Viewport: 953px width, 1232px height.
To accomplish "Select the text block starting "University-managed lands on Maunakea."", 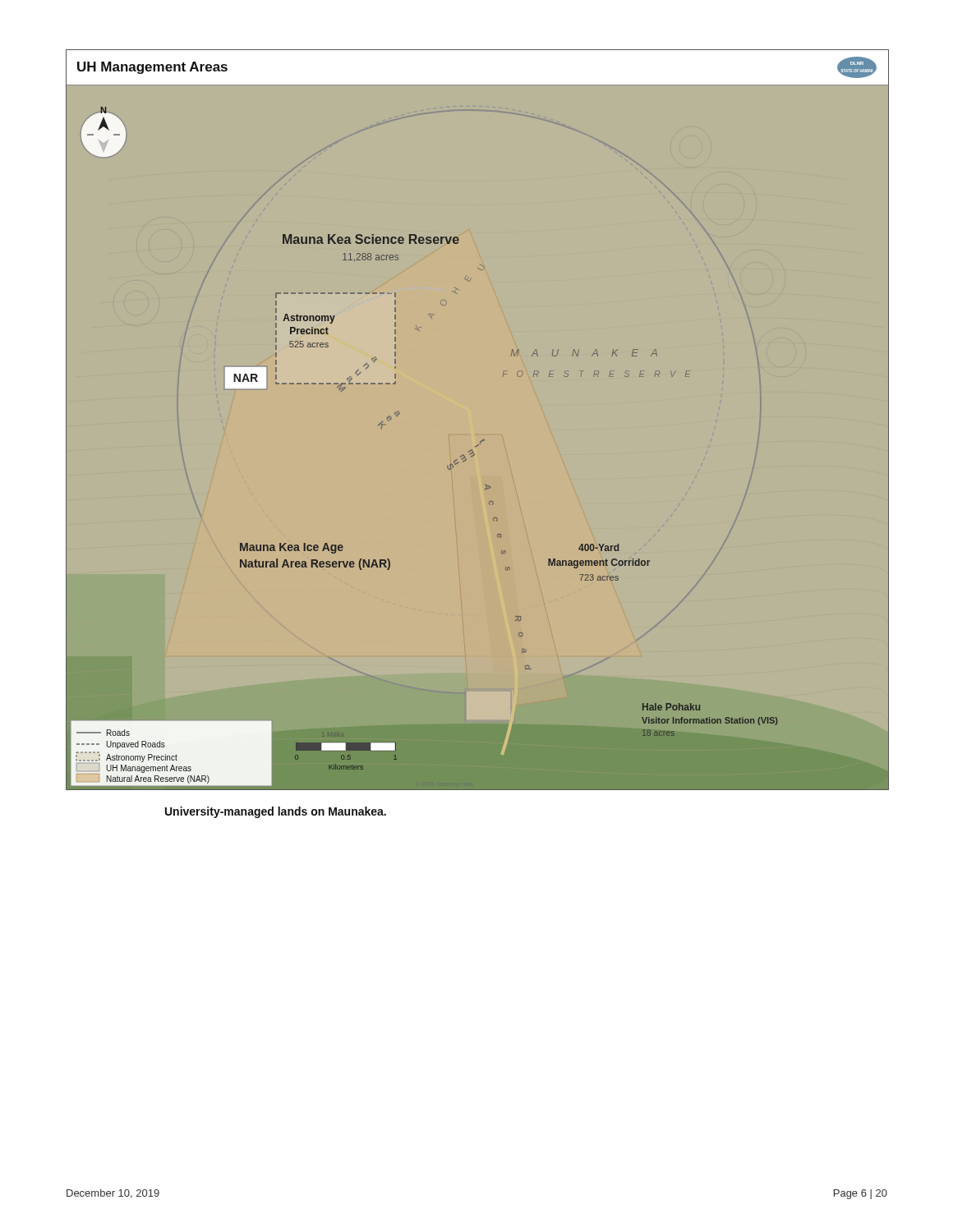I will point(276,811).
